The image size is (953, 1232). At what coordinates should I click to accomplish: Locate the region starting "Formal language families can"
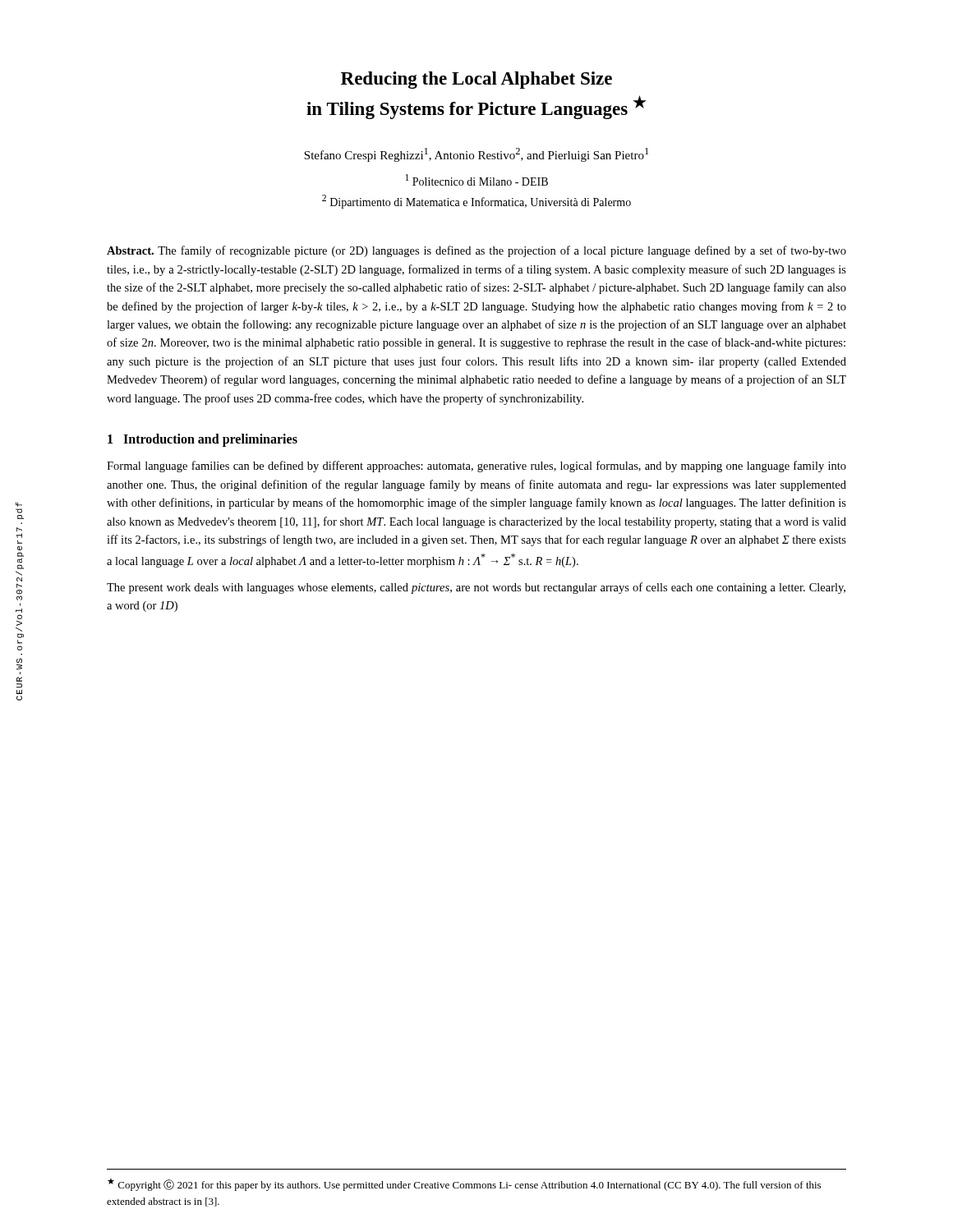476,513
